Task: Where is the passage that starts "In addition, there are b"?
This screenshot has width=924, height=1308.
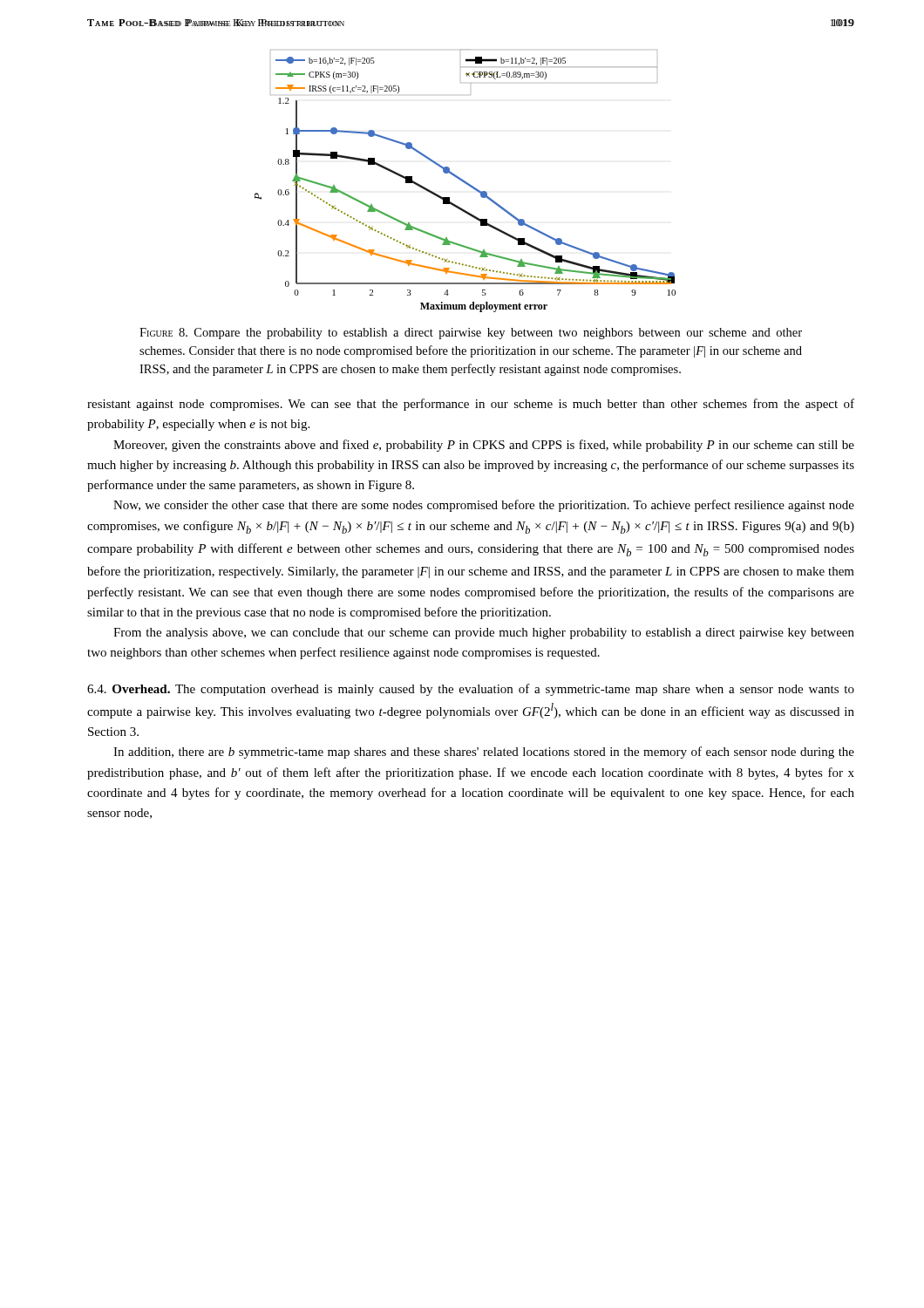Action: [471, 783]
